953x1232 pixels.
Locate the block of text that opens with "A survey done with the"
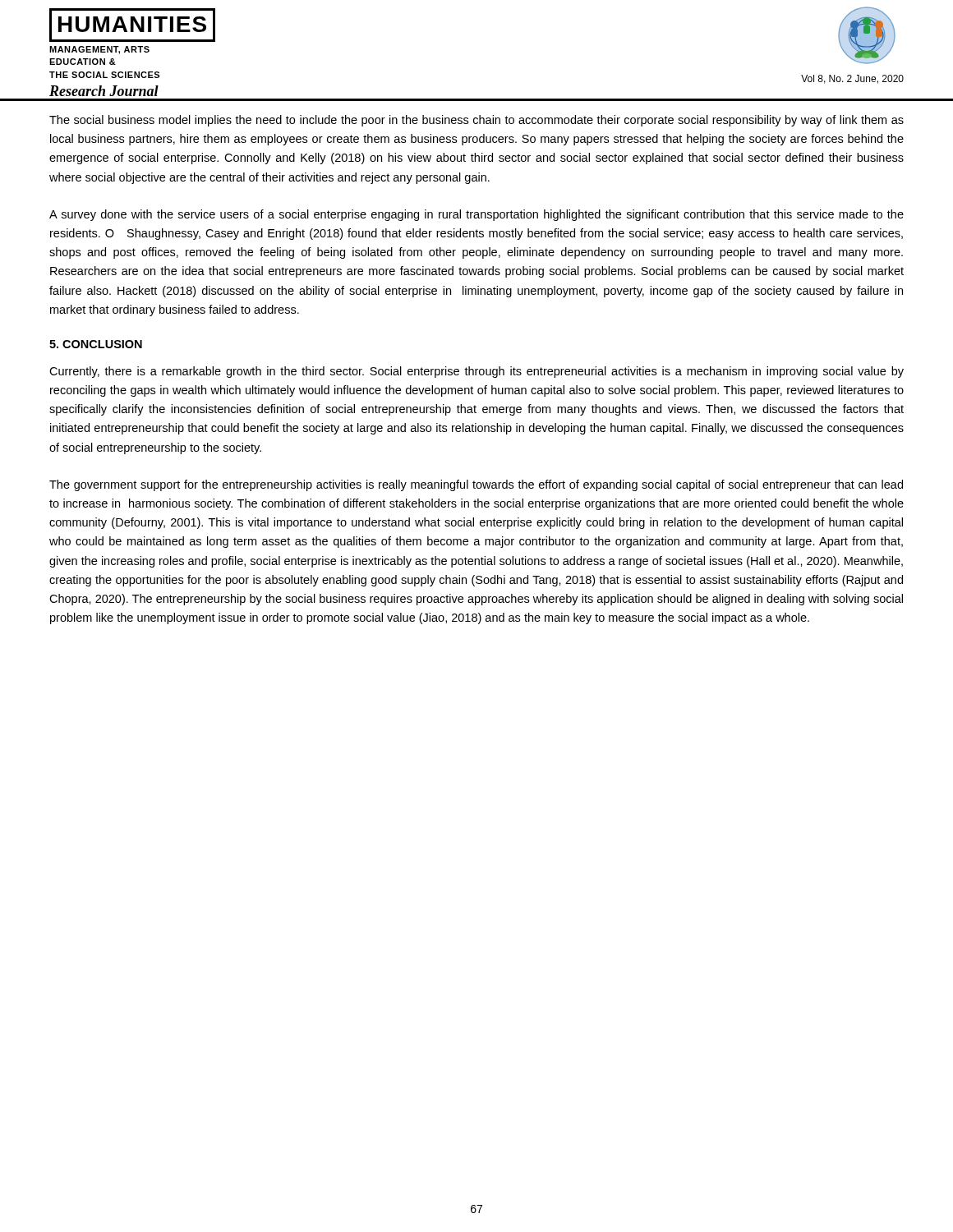click(476, 262)
